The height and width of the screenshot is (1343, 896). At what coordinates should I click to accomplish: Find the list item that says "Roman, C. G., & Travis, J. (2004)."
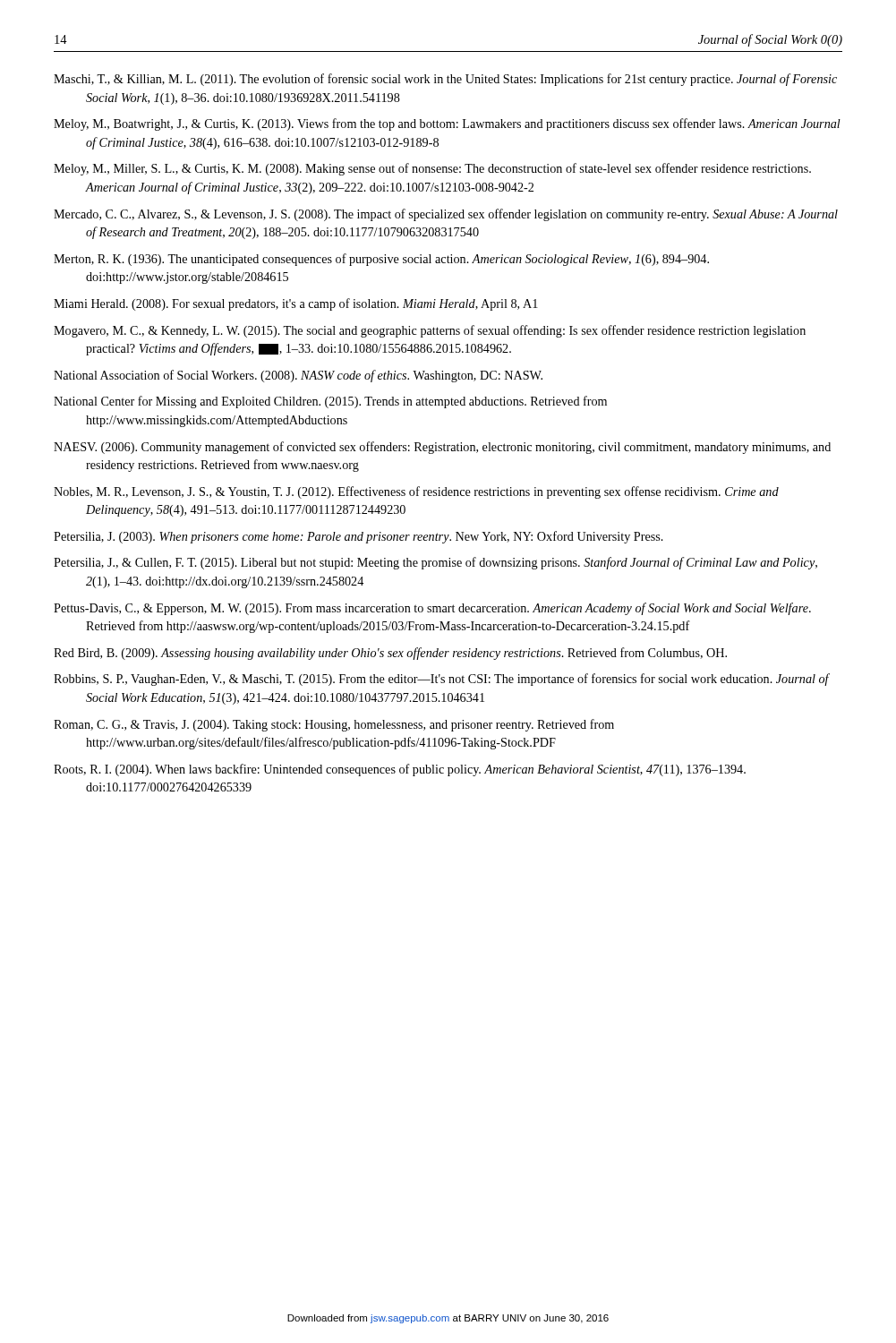(334, 733)
